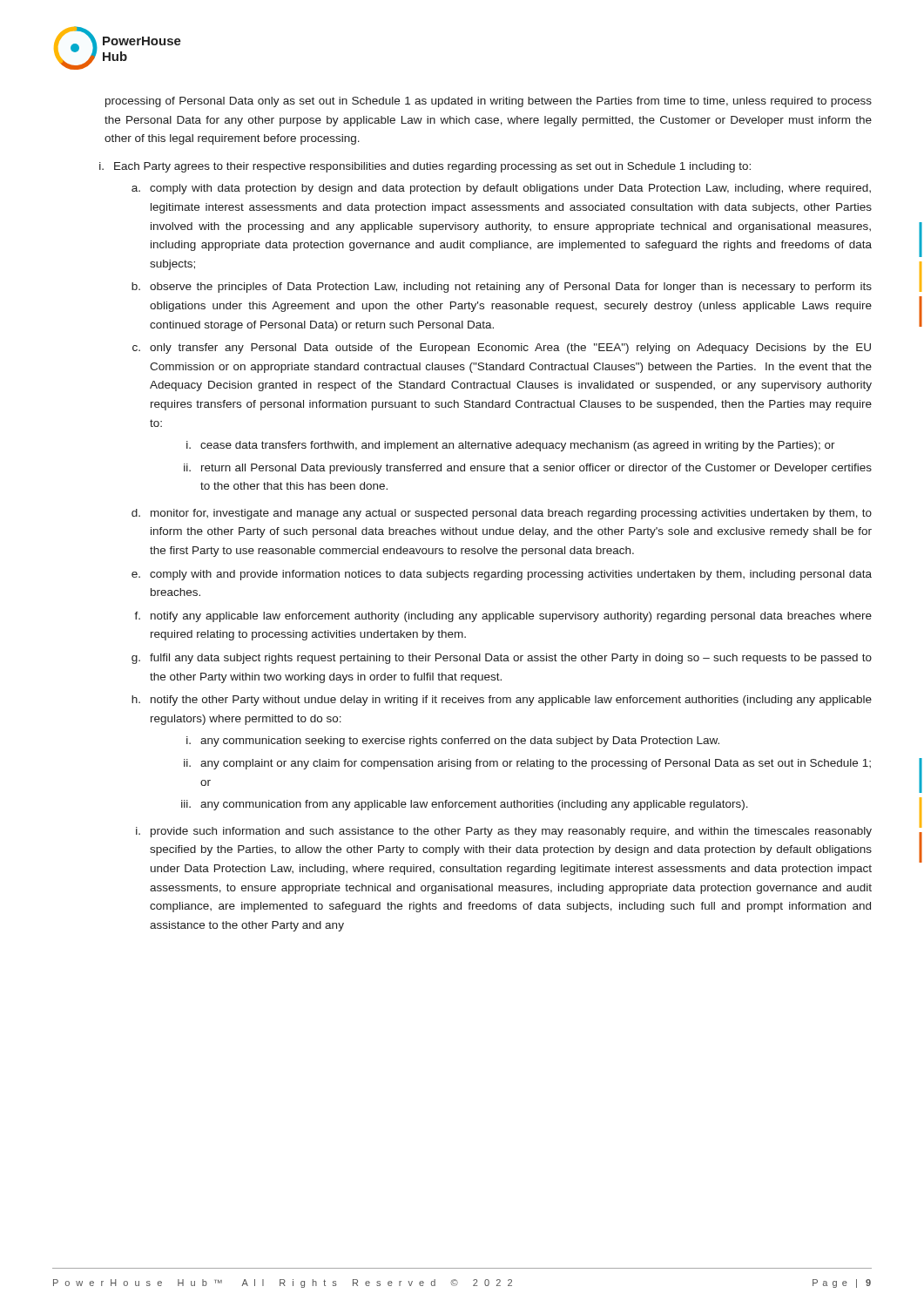Image resolution: width=924 pixels, height=1307 pixels.
Task: Click on the passage starting "i. Each Party"
Action: point(462,548)
